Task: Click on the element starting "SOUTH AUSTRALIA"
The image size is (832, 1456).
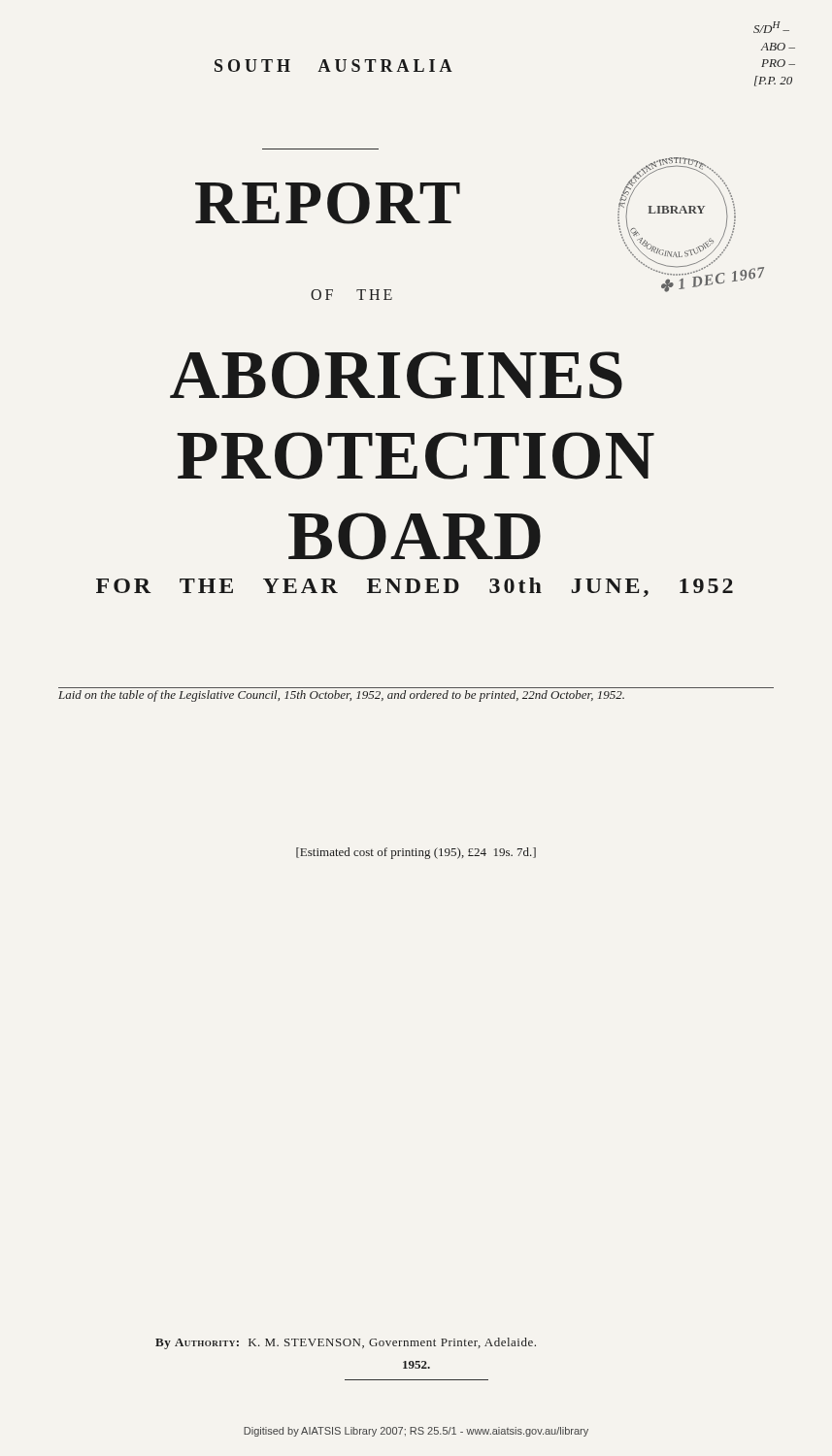Action: (335, 66)
